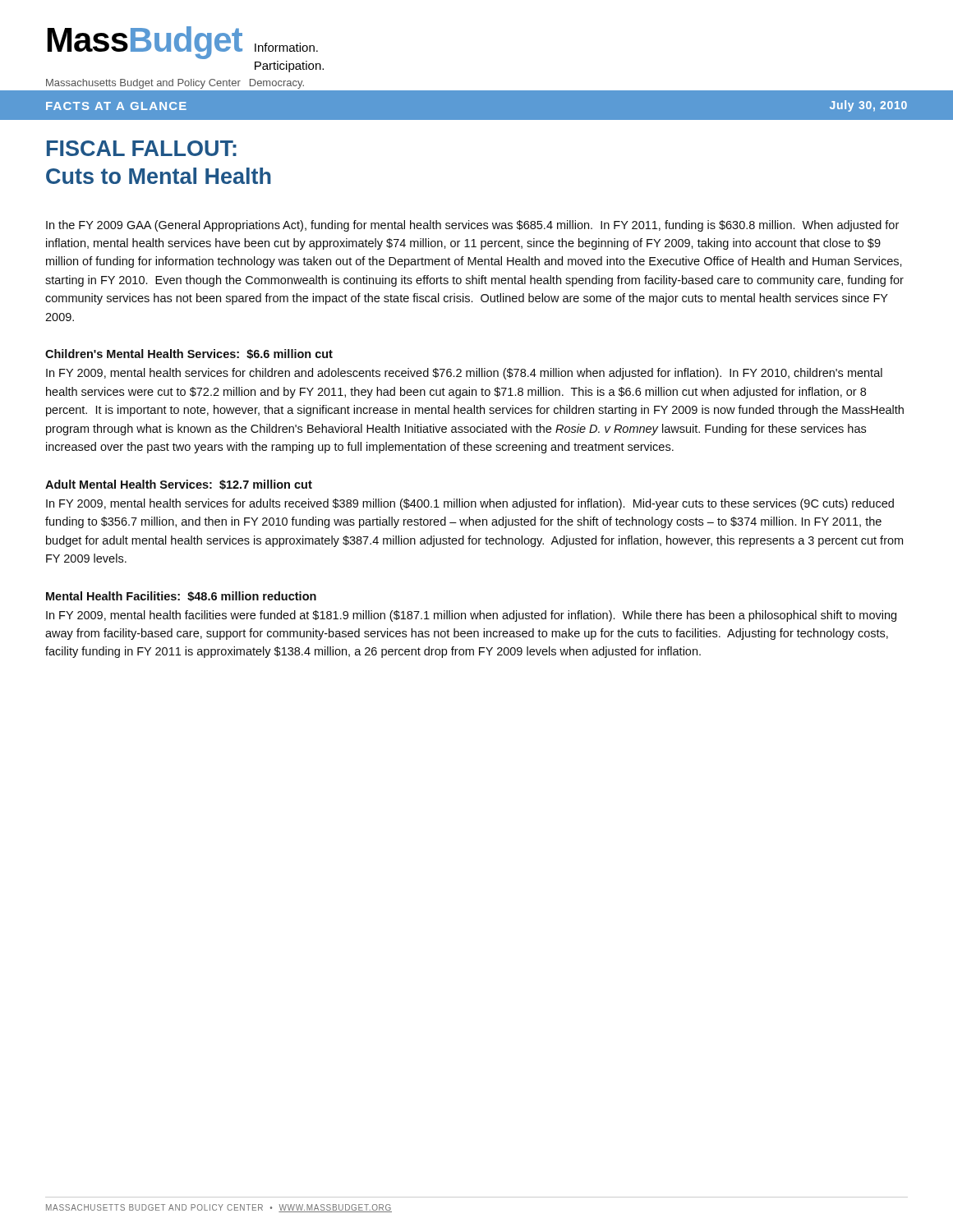Select the title
Image resolution: width=953 pixels, height=1232 pixels.
pos(159,163)
